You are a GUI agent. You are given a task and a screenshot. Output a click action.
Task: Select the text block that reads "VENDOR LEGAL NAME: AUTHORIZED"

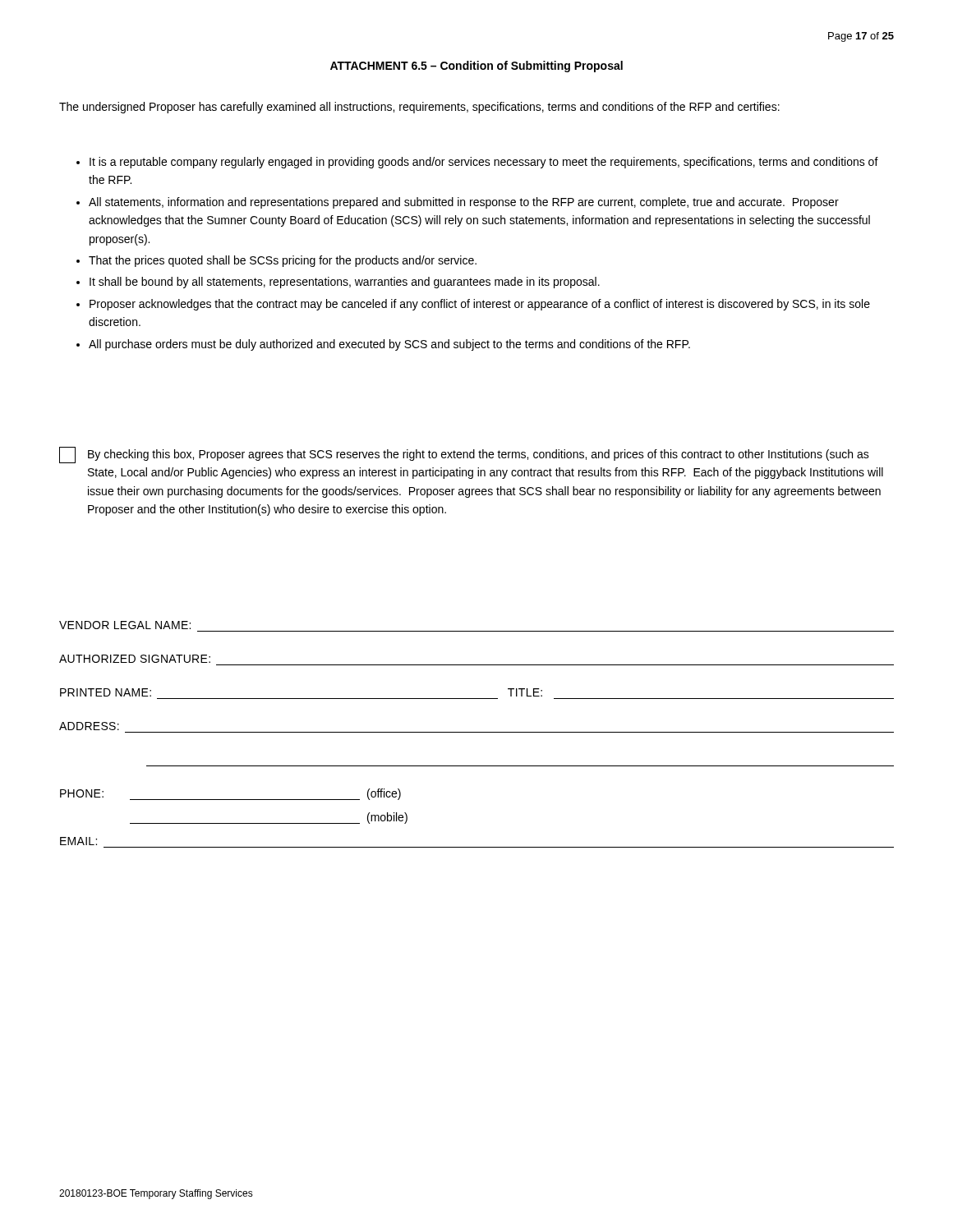coord(476,691)
